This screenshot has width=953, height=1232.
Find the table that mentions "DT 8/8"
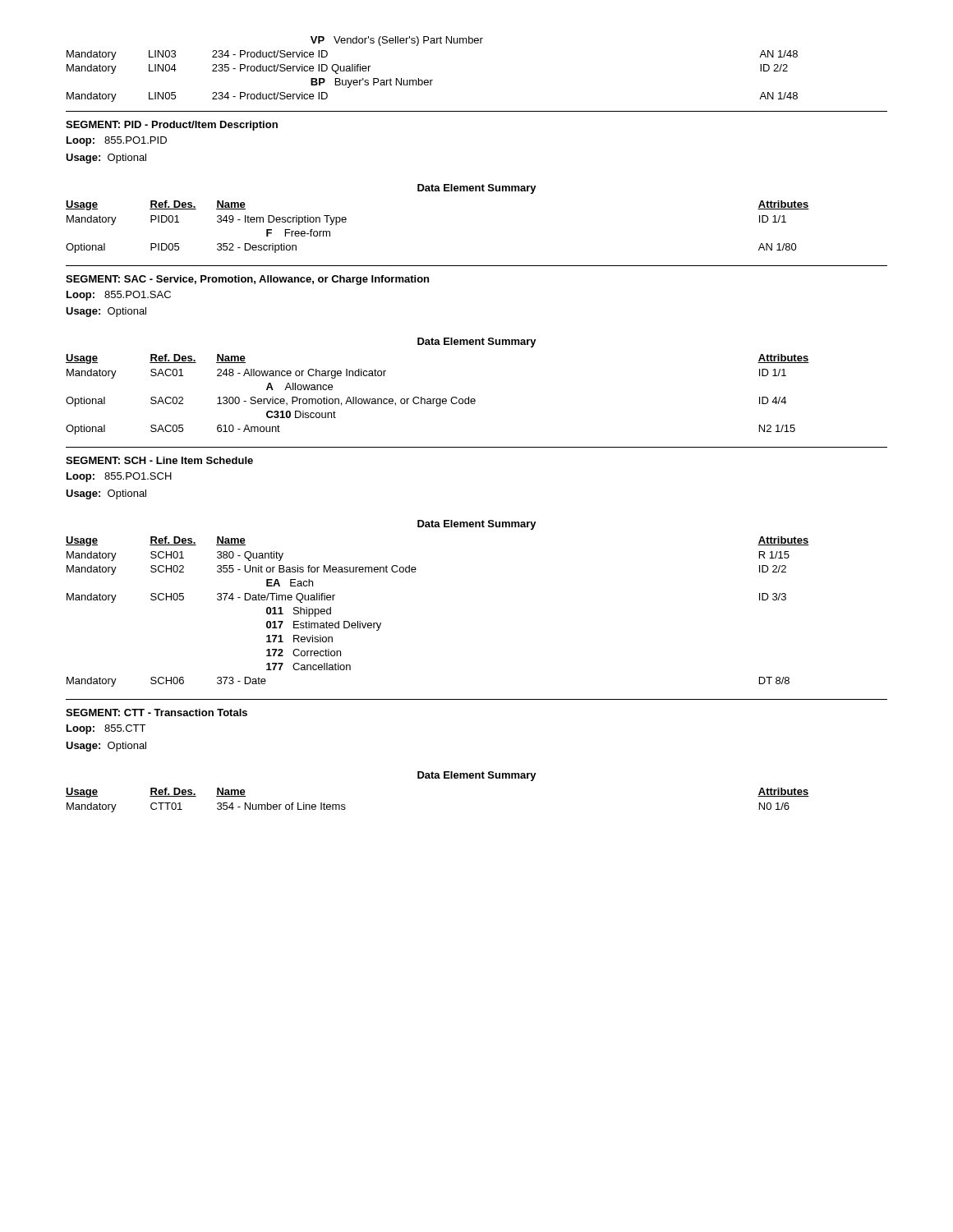tap(476, 610)
